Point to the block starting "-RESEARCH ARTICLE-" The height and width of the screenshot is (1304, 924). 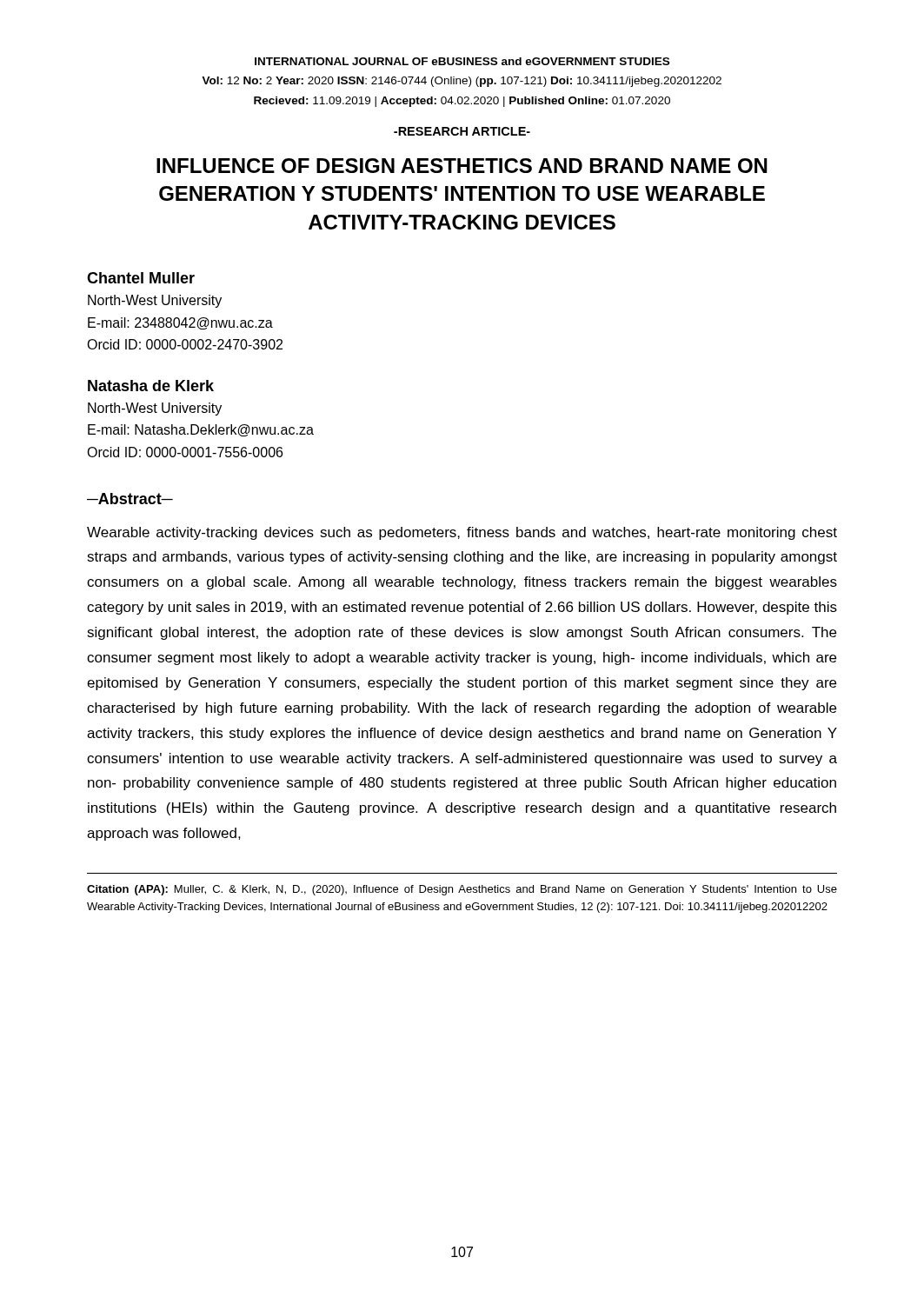[462, 131]
